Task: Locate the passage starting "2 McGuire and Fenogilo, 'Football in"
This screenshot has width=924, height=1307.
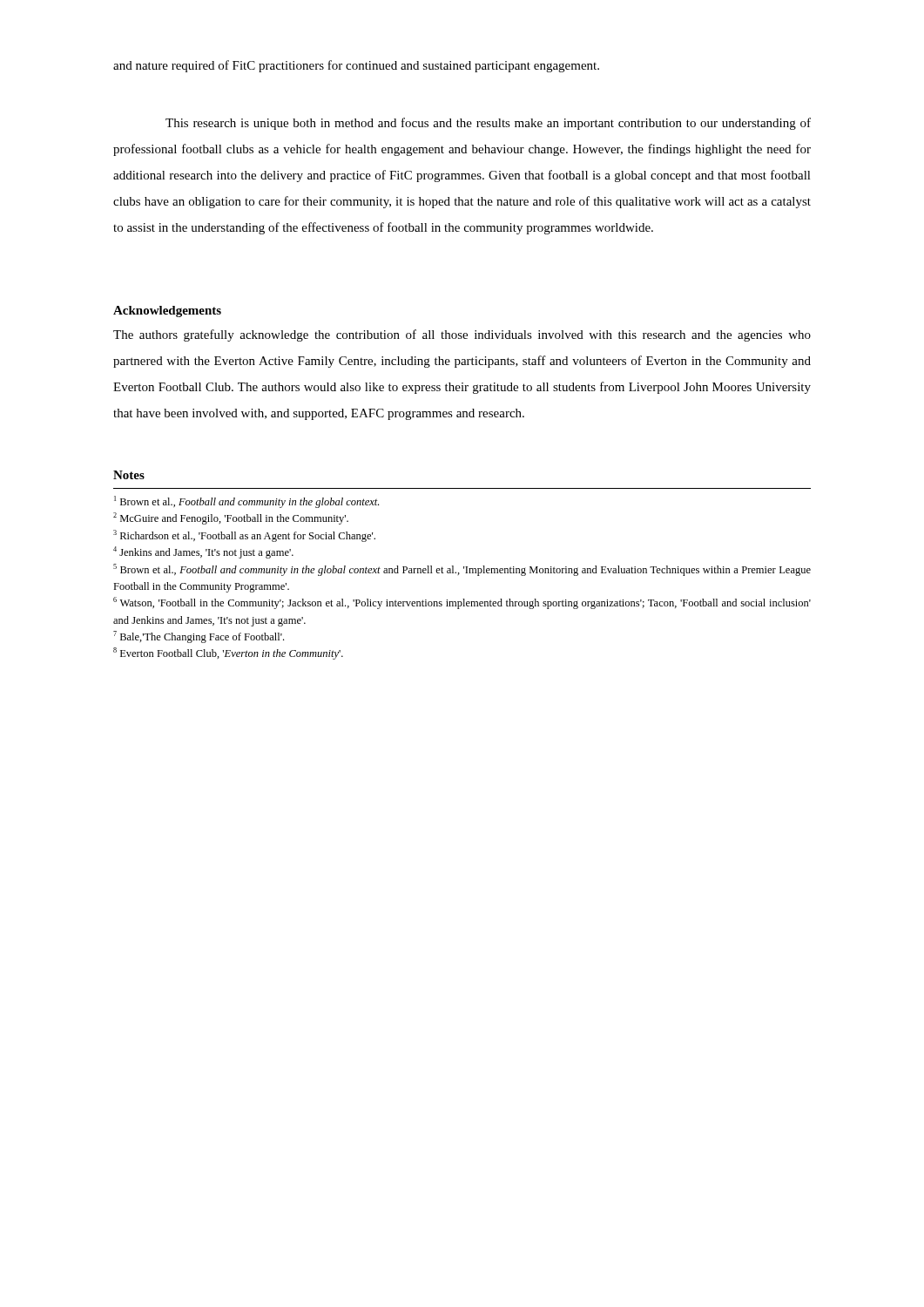Action: pos(231,518)
